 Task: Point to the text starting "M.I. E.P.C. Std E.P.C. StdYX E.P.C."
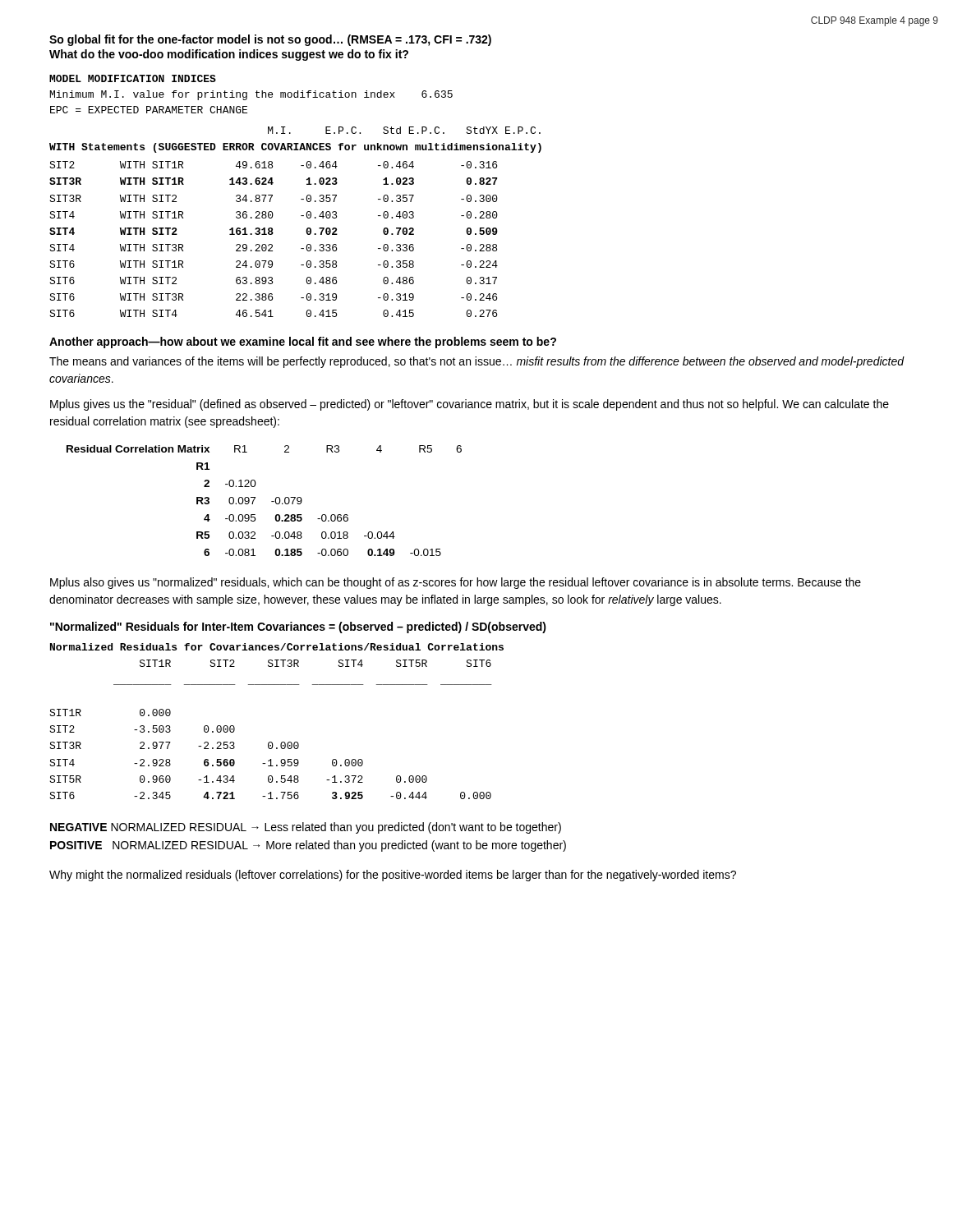(x=476, y=131)
